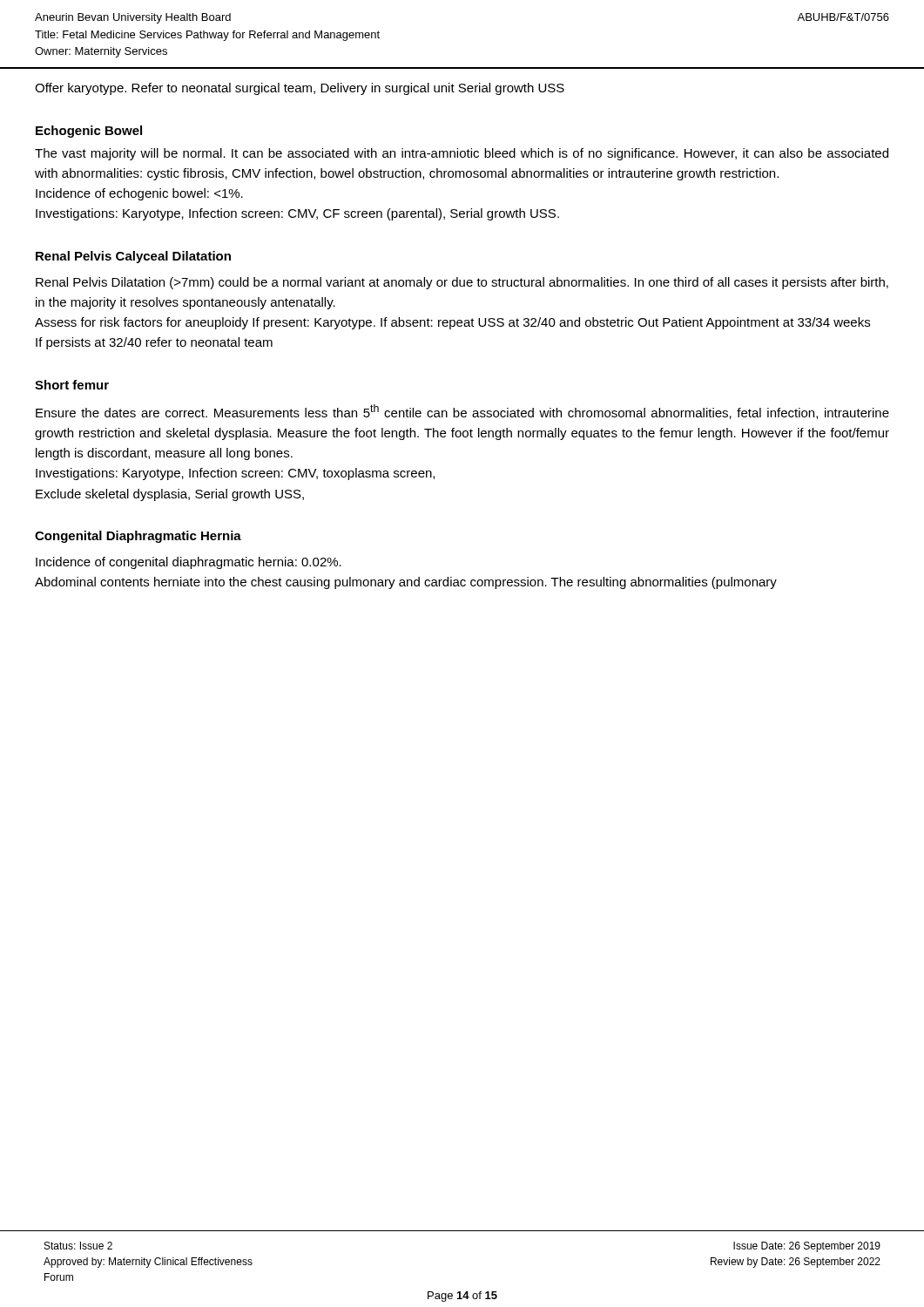924x1307 pixels.
Task: Locate the text "Echogenic Bowel"
Action: coord(89,130)
